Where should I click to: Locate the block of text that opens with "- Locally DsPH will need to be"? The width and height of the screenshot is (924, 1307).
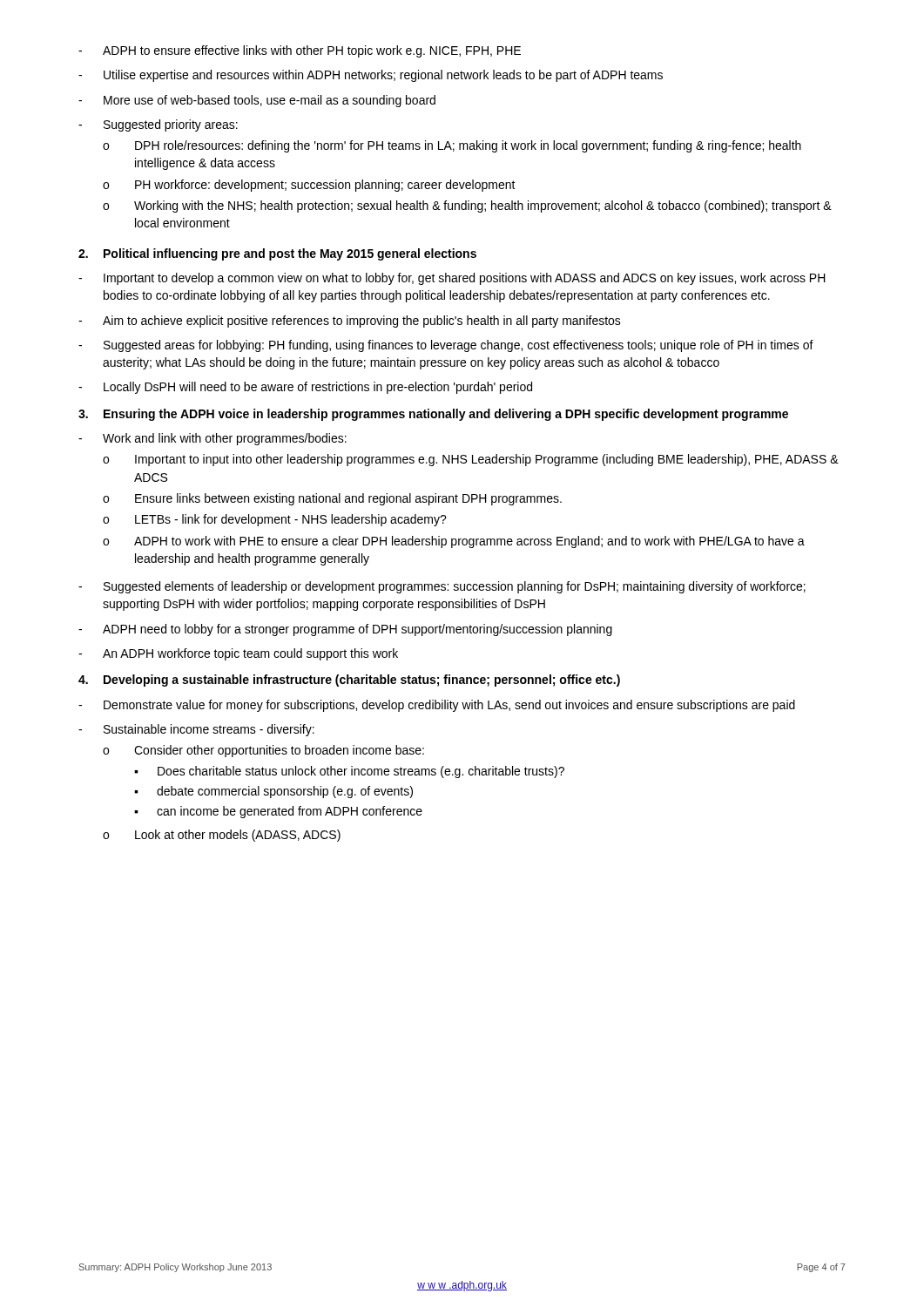(x=462, y=387)
